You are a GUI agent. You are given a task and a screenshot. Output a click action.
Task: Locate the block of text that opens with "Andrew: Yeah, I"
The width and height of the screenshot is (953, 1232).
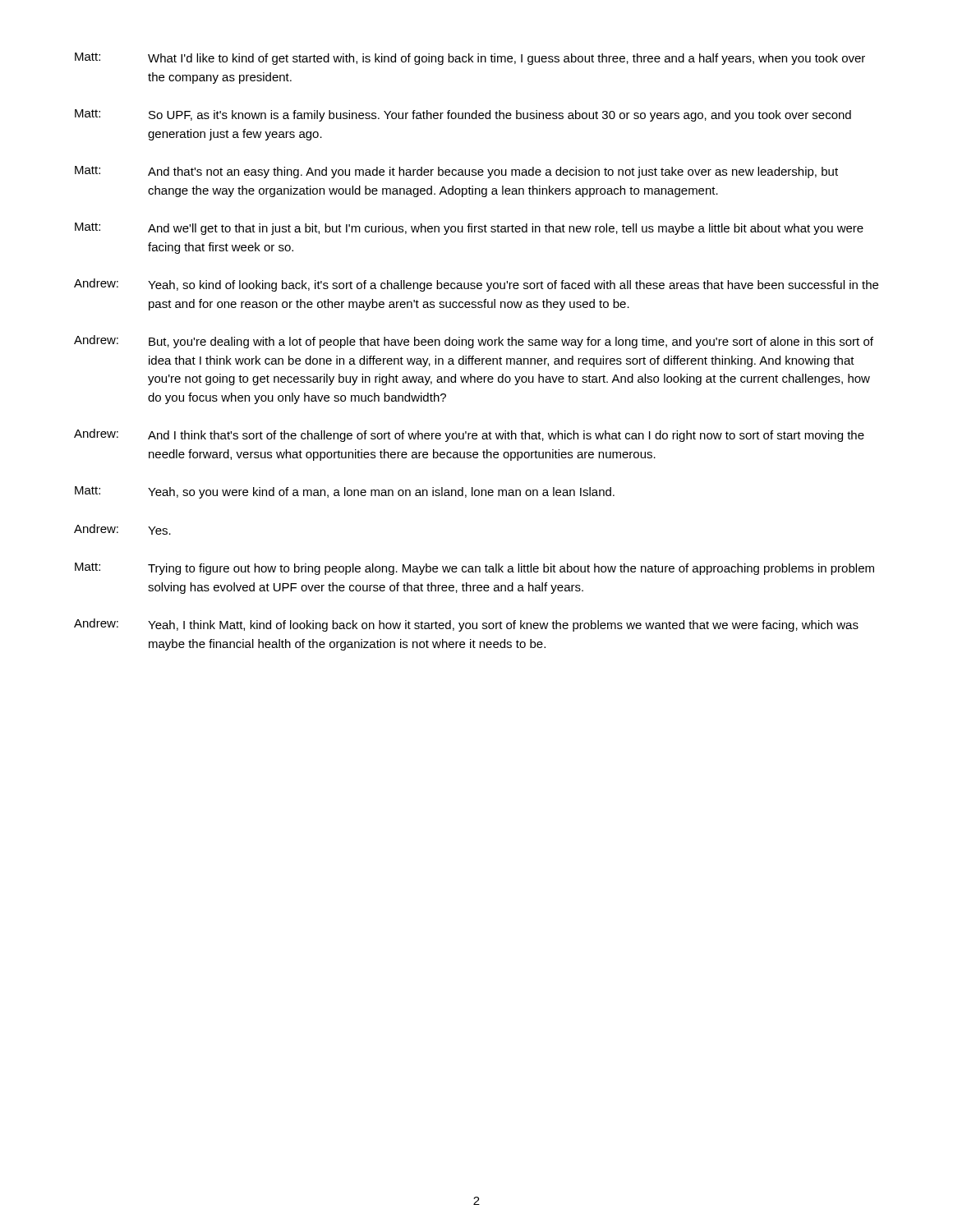476,634
